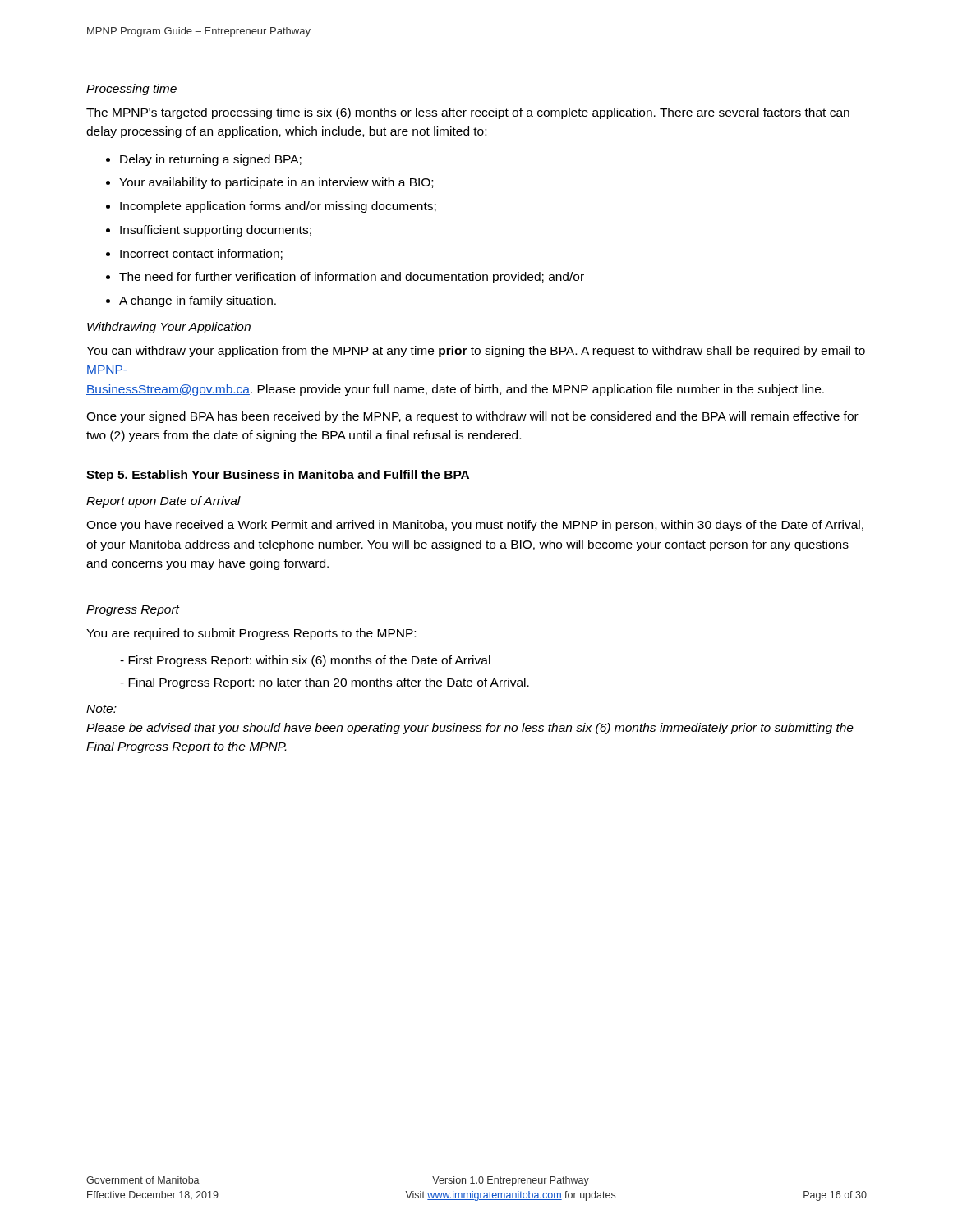Locate the block starting "Incomplete application forms and/or missing"
Screen dimensions: 1232x953
click(278, 206)
